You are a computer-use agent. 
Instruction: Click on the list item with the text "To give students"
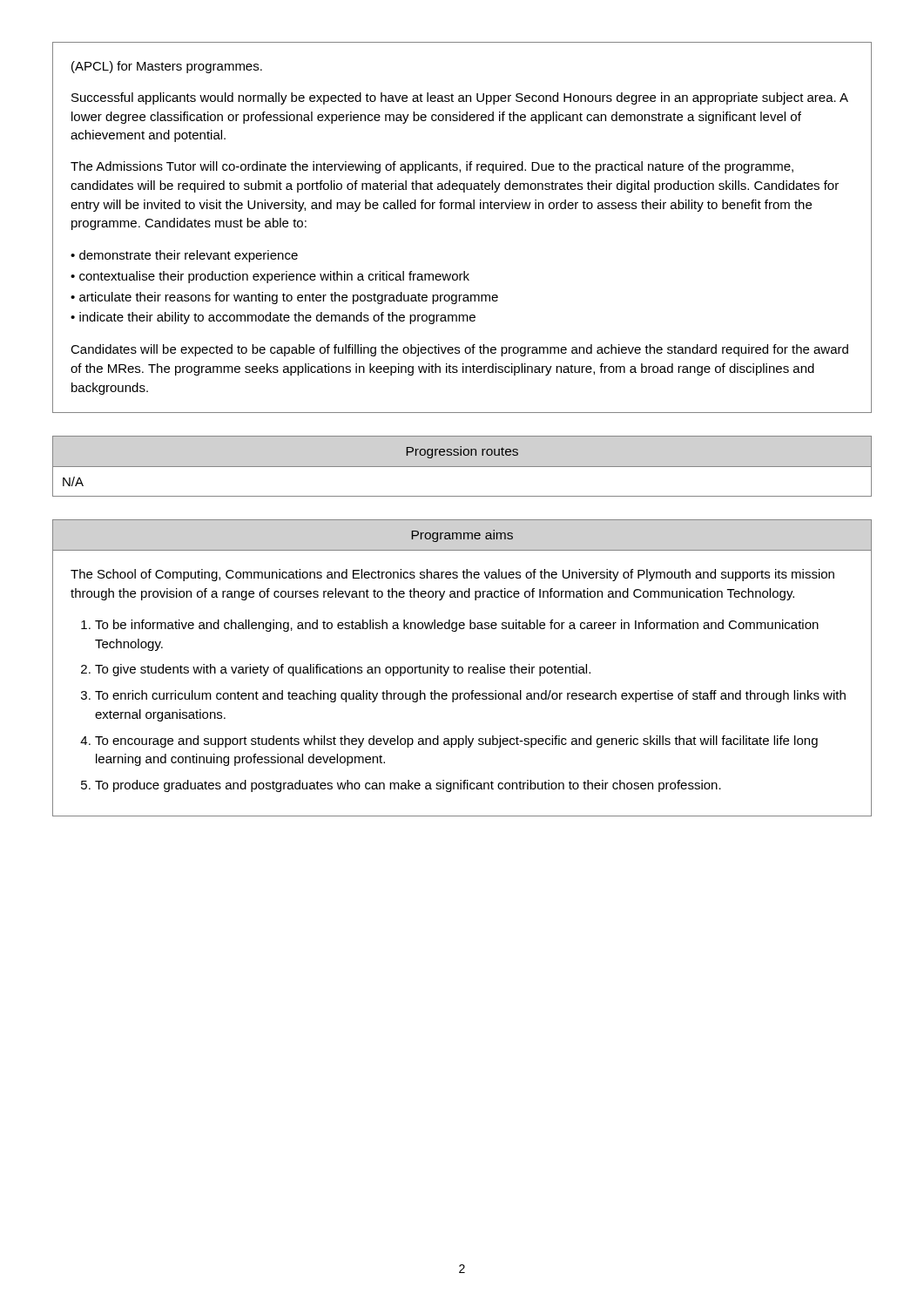point(343,669)
